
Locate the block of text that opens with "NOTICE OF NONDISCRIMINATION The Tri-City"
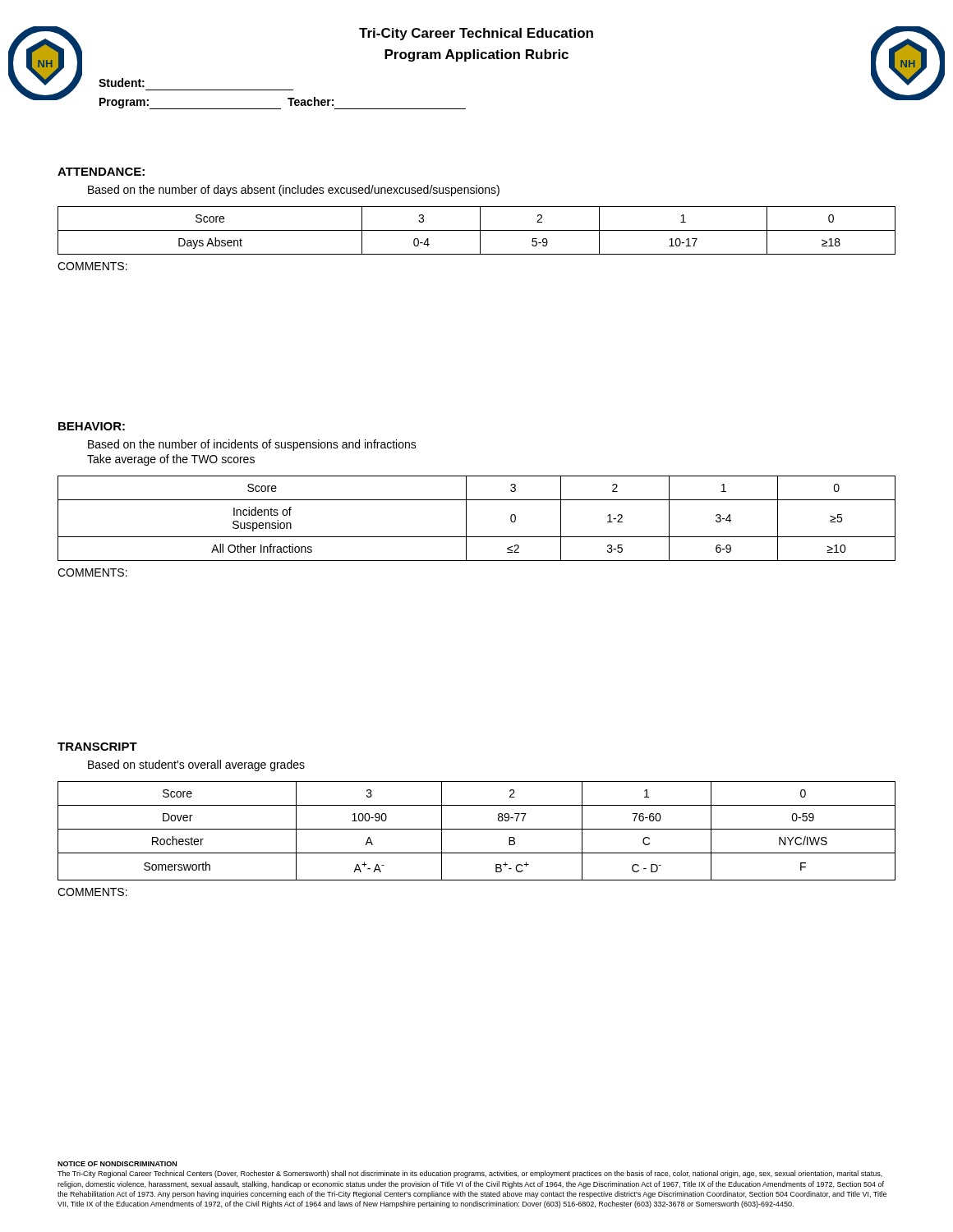476,1184
